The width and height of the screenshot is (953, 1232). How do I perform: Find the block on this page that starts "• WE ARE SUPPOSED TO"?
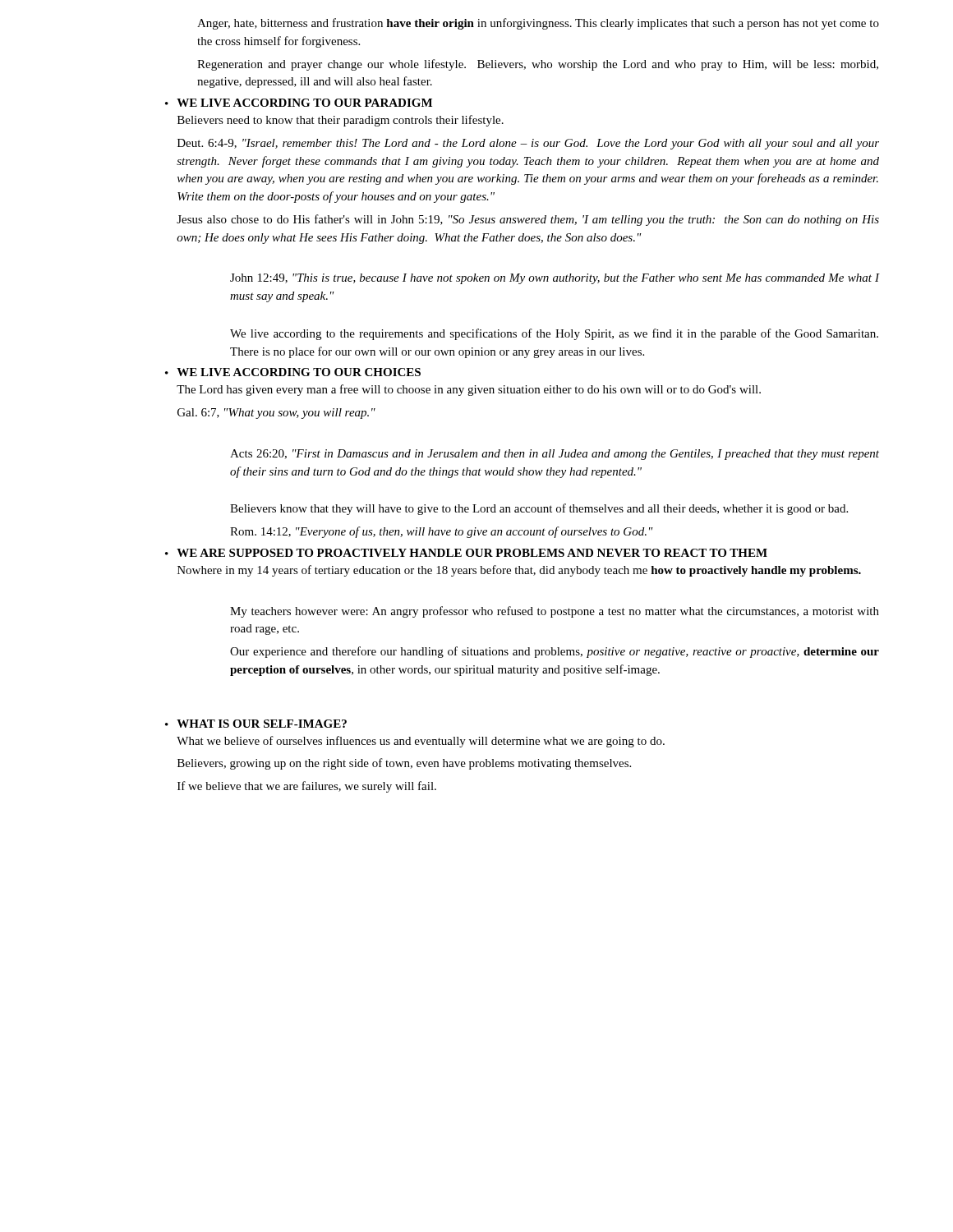pyautogui.click(x=522, y=565)
